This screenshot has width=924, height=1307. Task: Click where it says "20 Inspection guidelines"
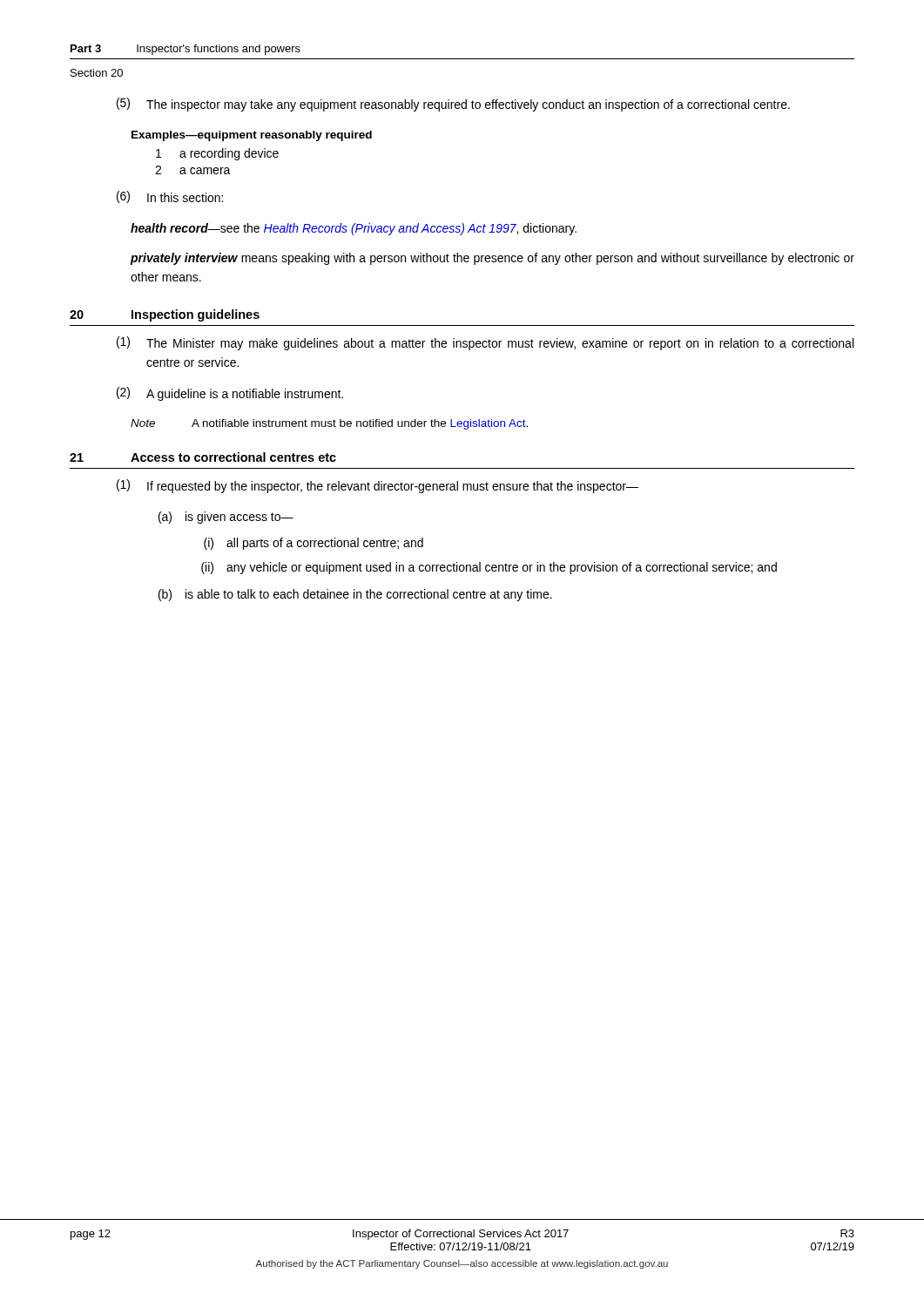tap(165, 315)
